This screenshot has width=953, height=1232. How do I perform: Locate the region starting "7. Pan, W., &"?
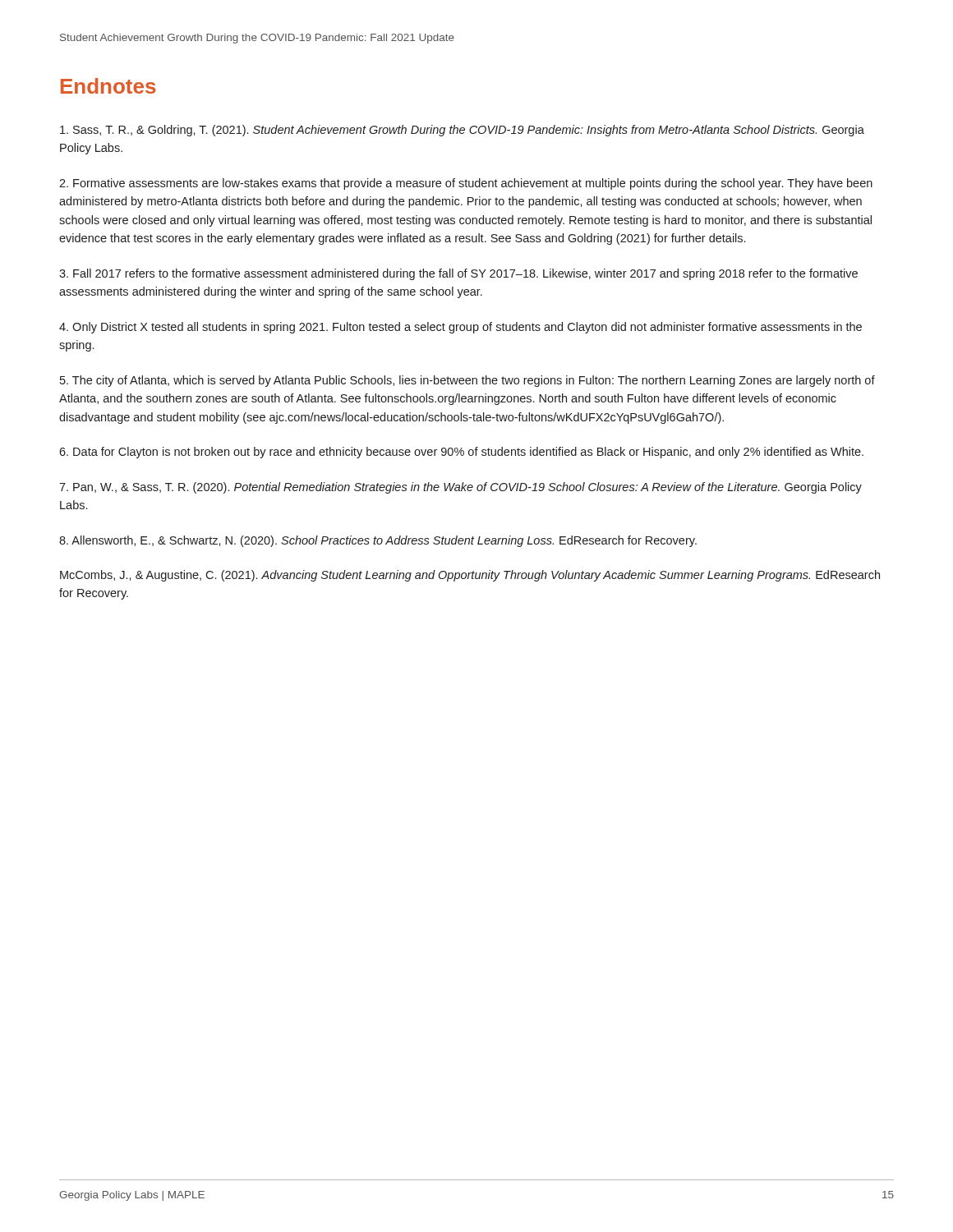point(460,496)
